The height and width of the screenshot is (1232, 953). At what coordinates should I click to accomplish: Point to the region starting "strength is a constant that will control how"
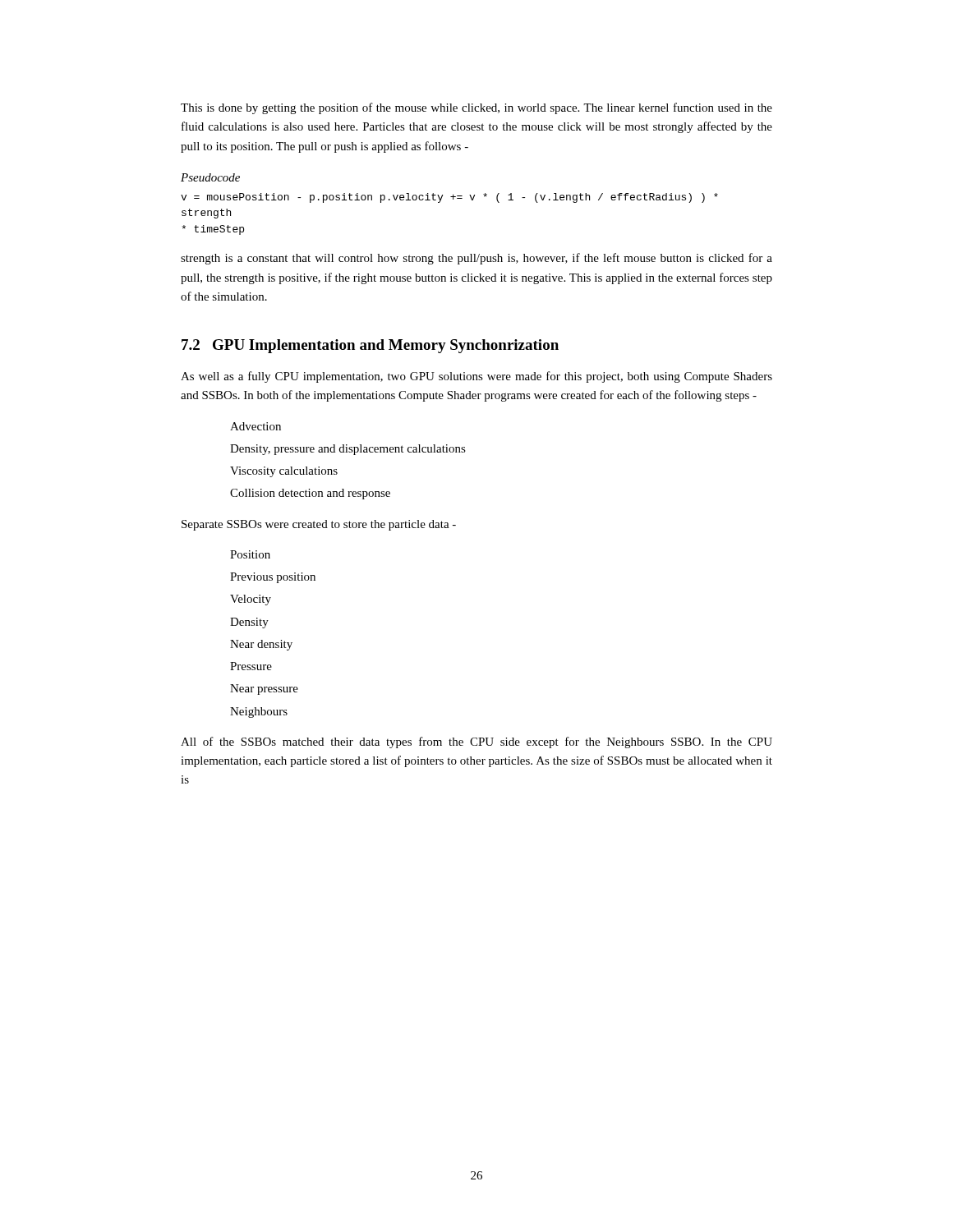476,277
